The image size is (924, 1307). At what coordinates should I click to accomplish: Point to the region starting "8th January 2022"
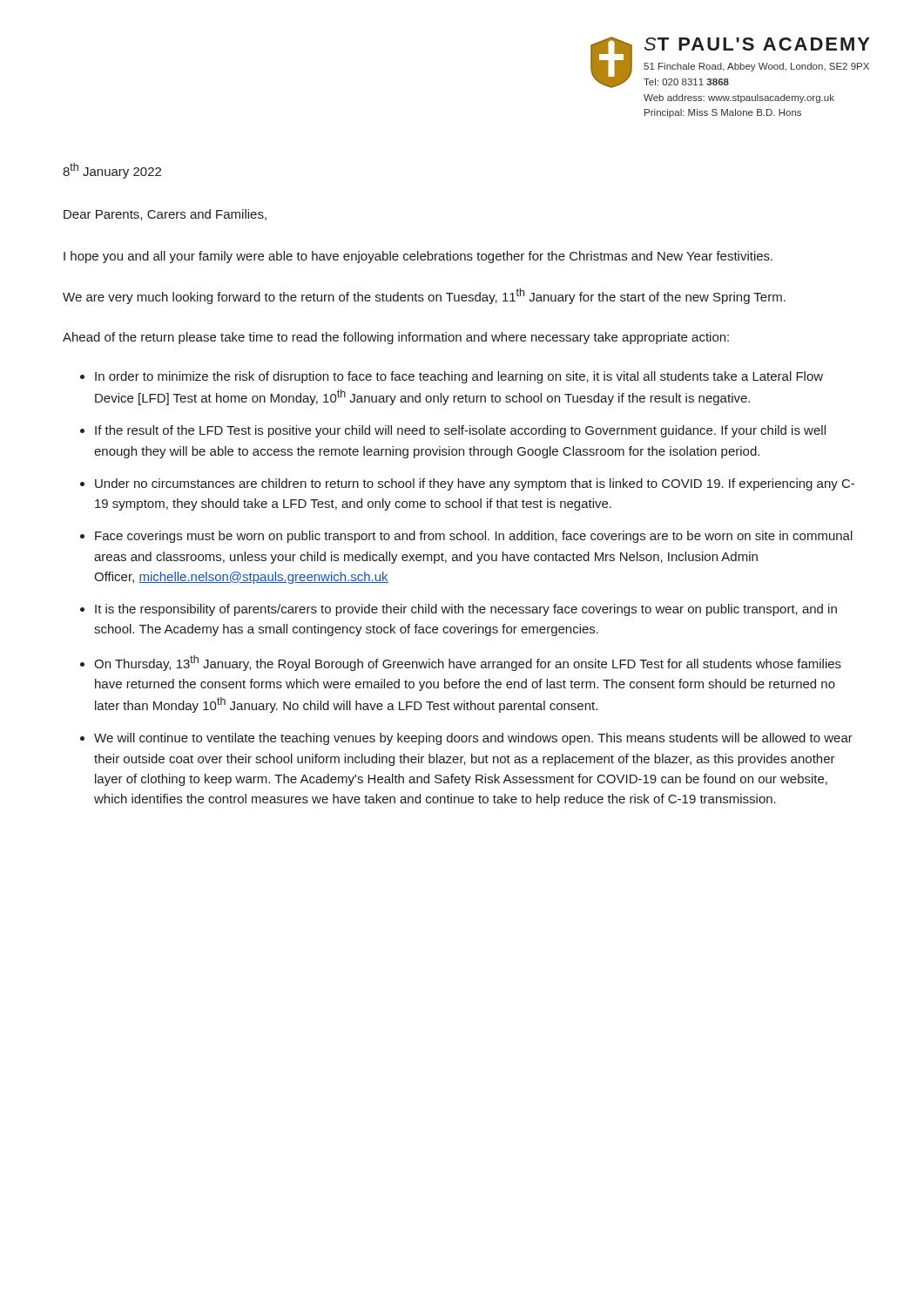pos(112,170)
